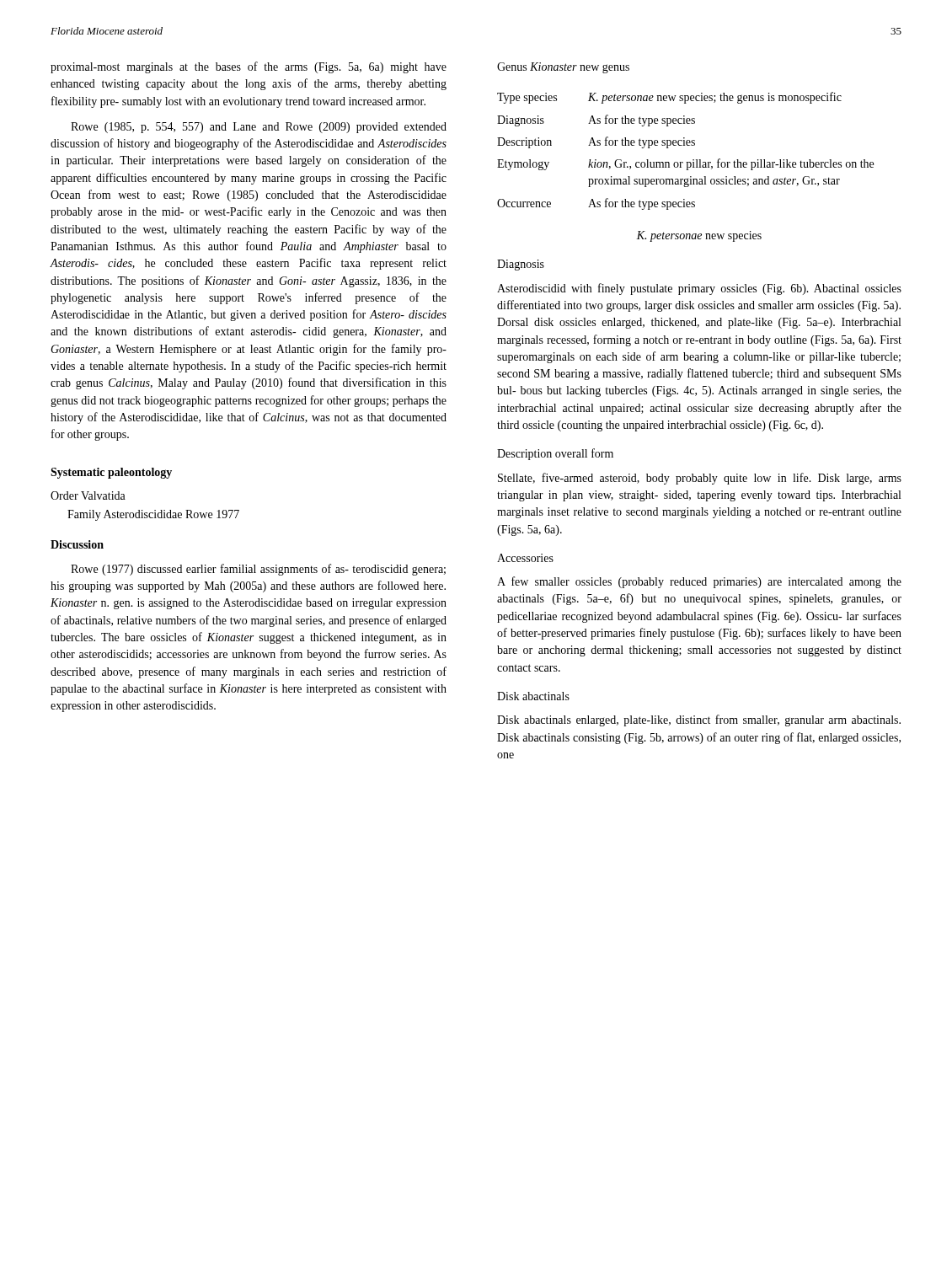952x1264 pixels.
Task: Navigate to the text block starting "Stellate, five-armed asteroid, body"
Action: click(699, 504)
